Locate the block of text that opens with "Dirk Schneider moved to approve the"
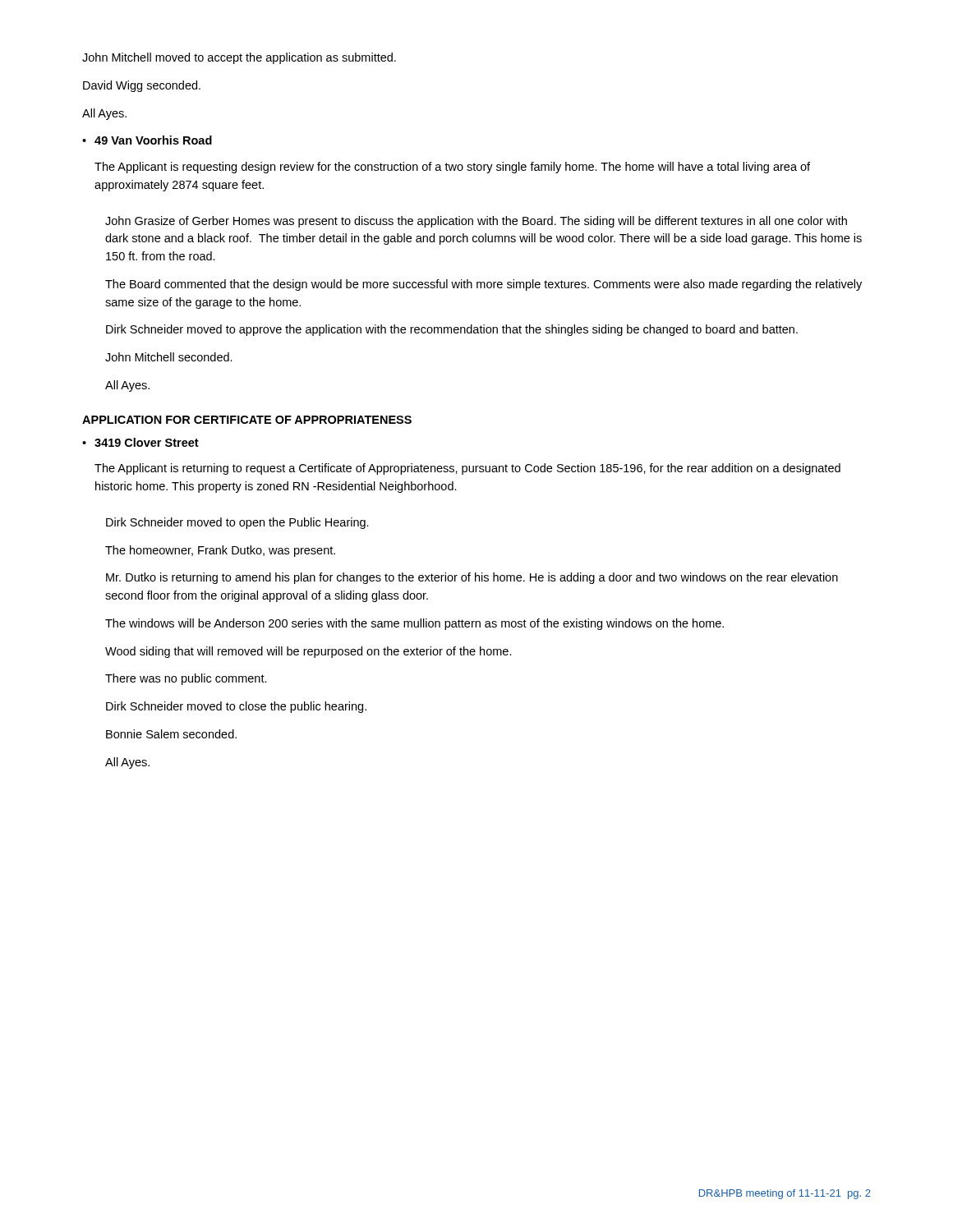Image resolution: width=953 pixels, height=1232 pixels. pos(452,330)
